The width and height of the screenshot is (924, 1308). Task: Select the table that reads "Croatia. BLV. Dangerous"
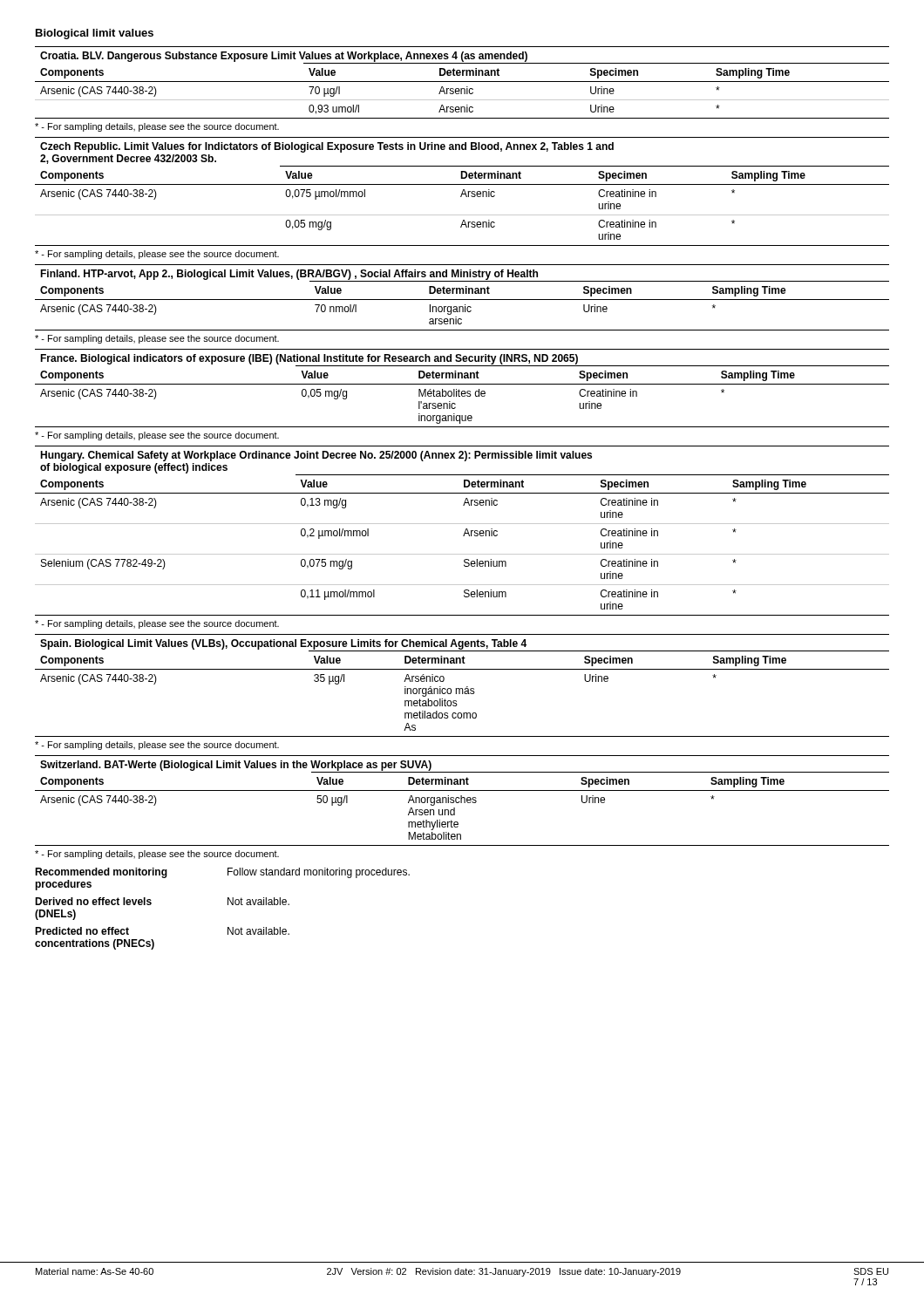462,82
